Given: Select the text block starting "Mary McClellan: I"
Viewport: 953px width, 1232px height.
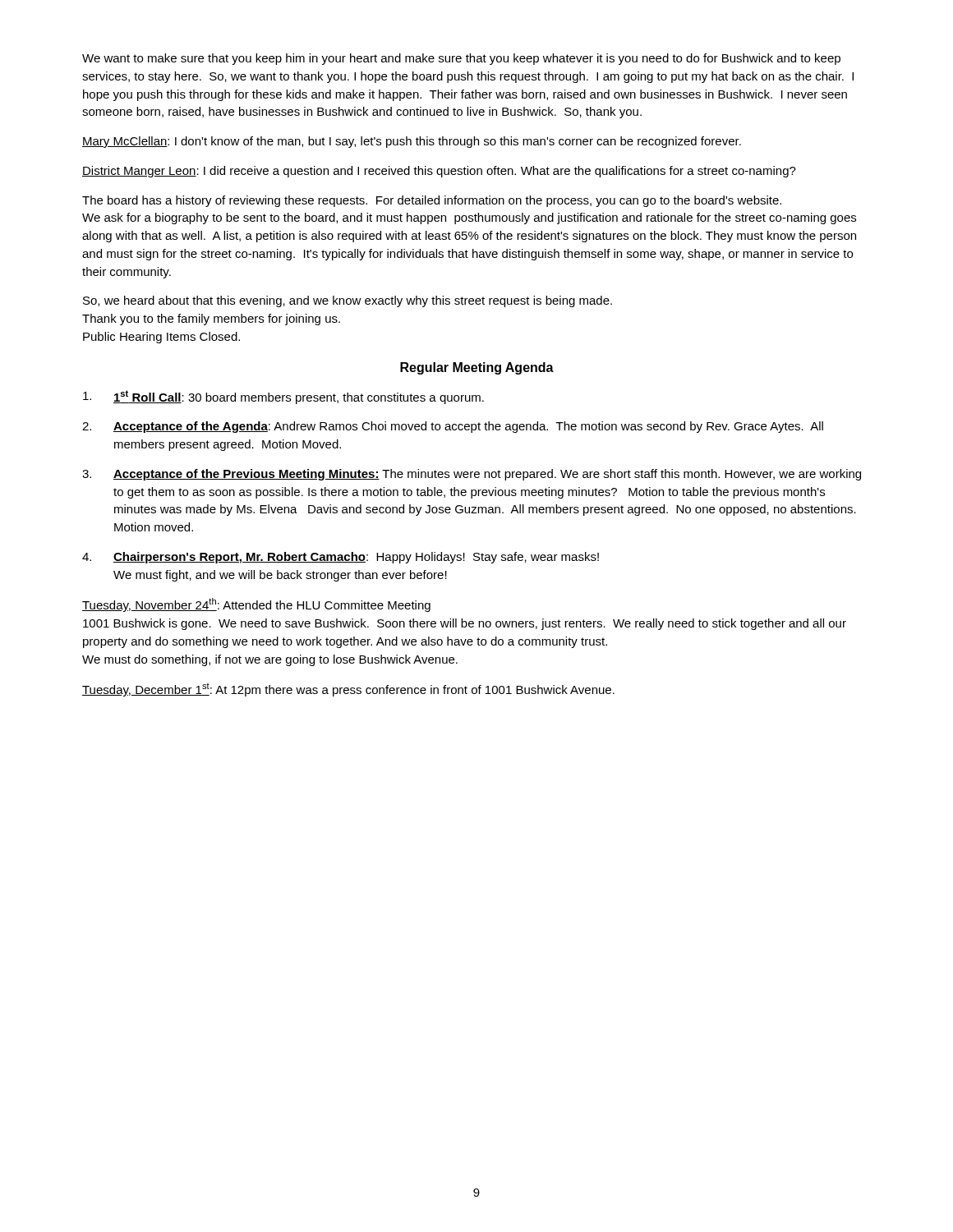Looking at the screenshot, I should 412,141.
